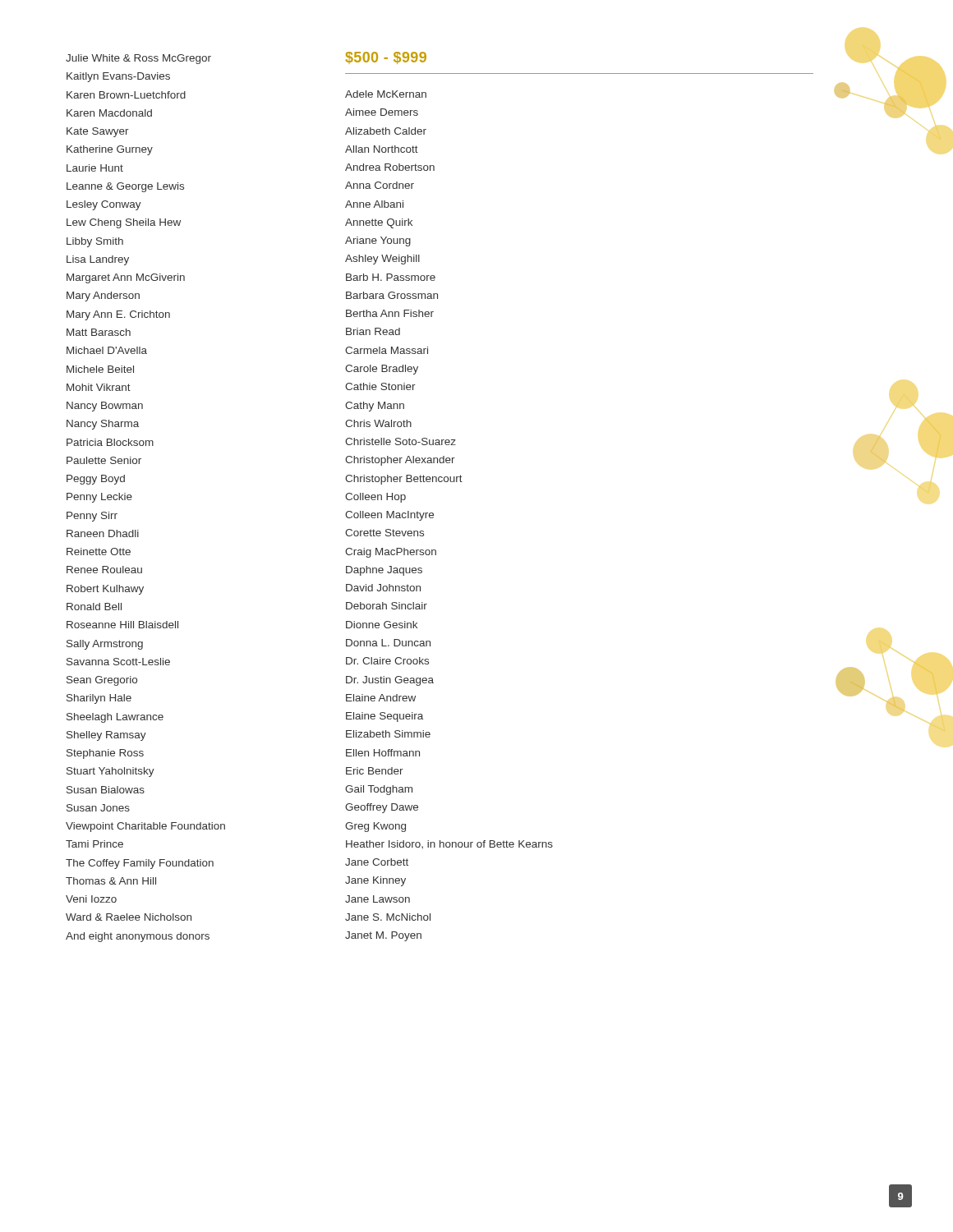Point to "$500 - $999"
The width and height of the screenshot is (953, 1232).
point(386,57)
